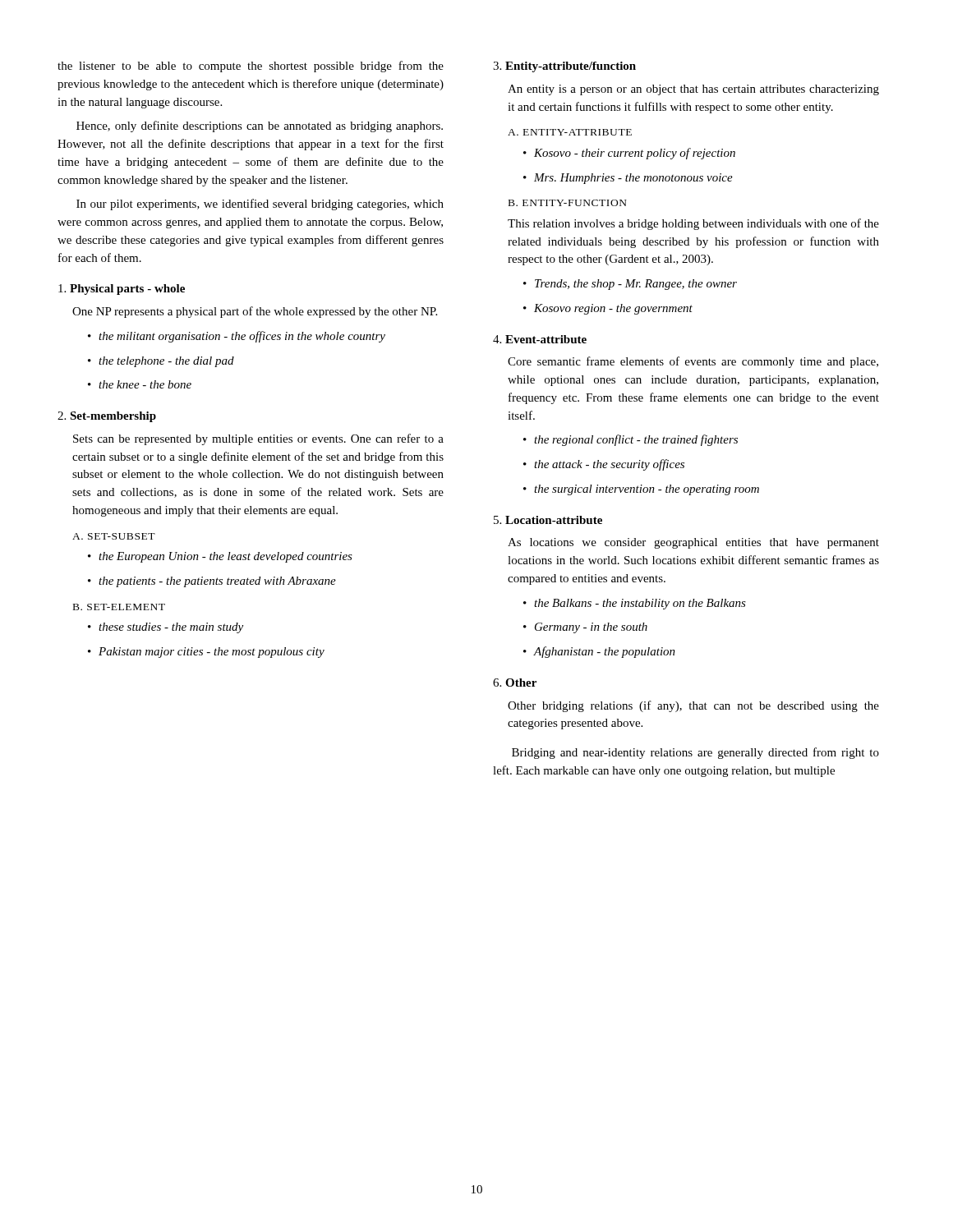953x1232 pixels.
Task: Point to the block beginning "In our pilot experiments,"
Action: click(251, 231)
